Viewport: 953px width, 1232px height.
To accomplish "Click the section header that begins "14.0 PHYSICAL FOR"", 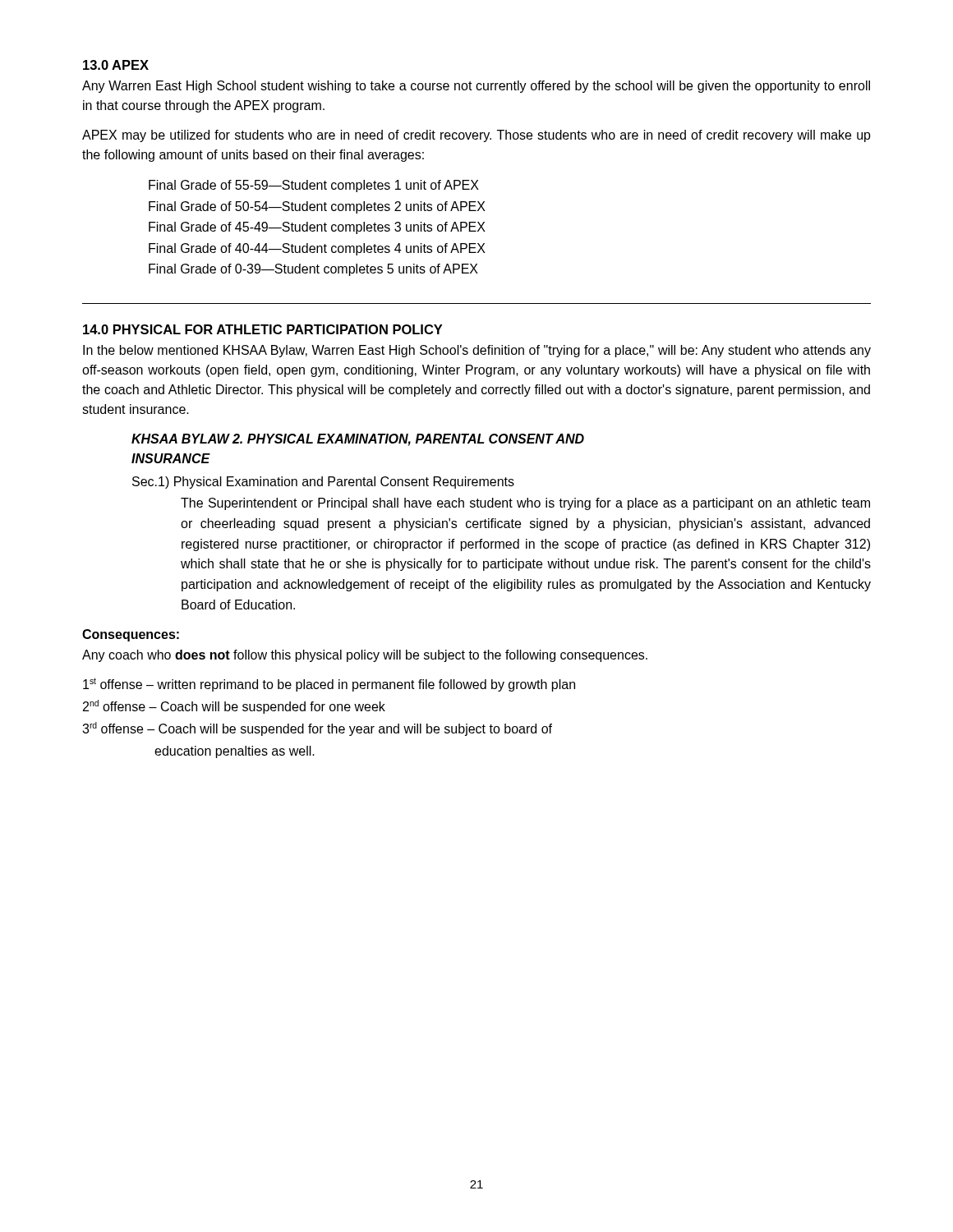I will 262,329.
